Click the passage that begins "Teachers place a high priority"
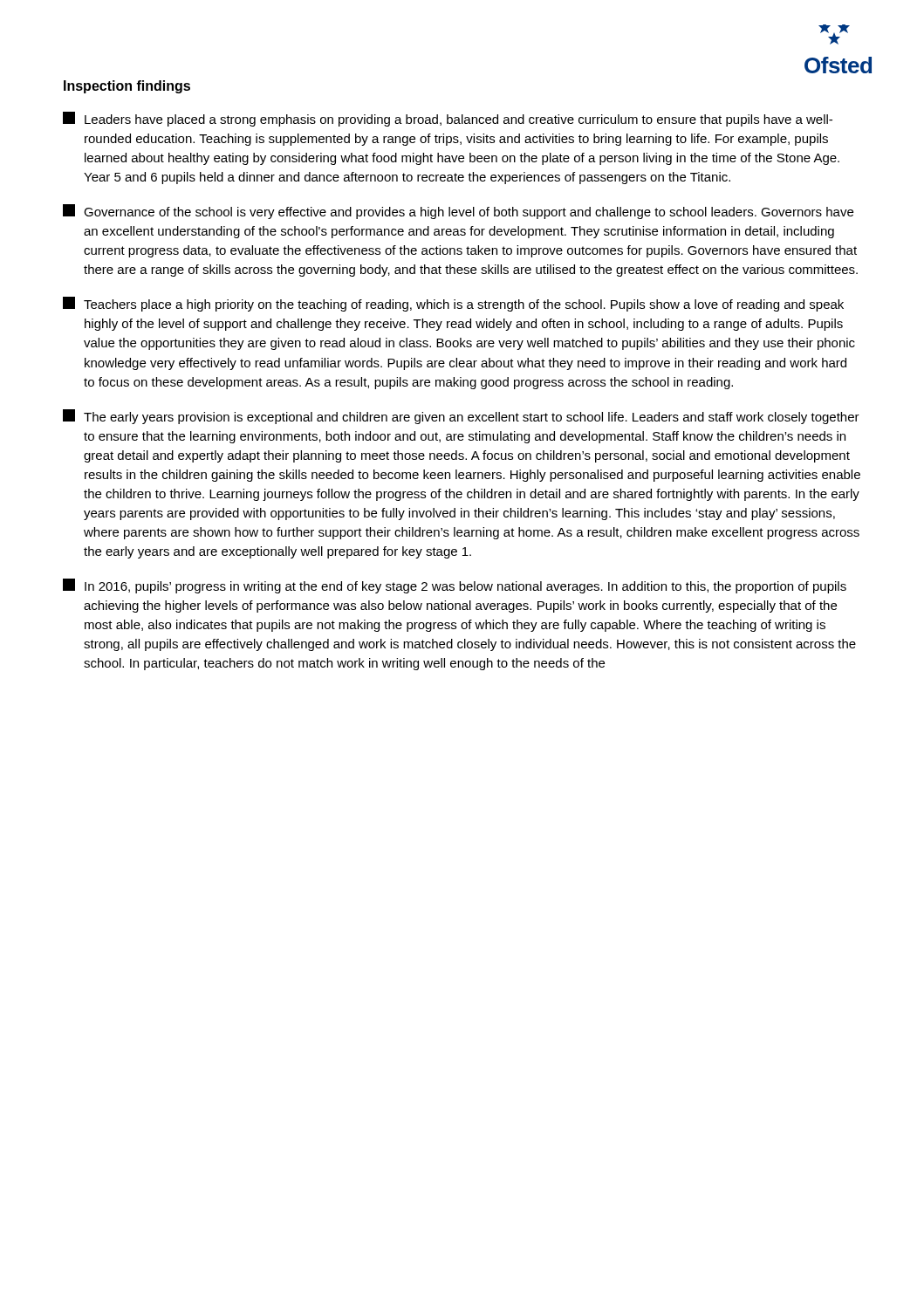Screen dimensions: 1309x924 pos(462,343)
